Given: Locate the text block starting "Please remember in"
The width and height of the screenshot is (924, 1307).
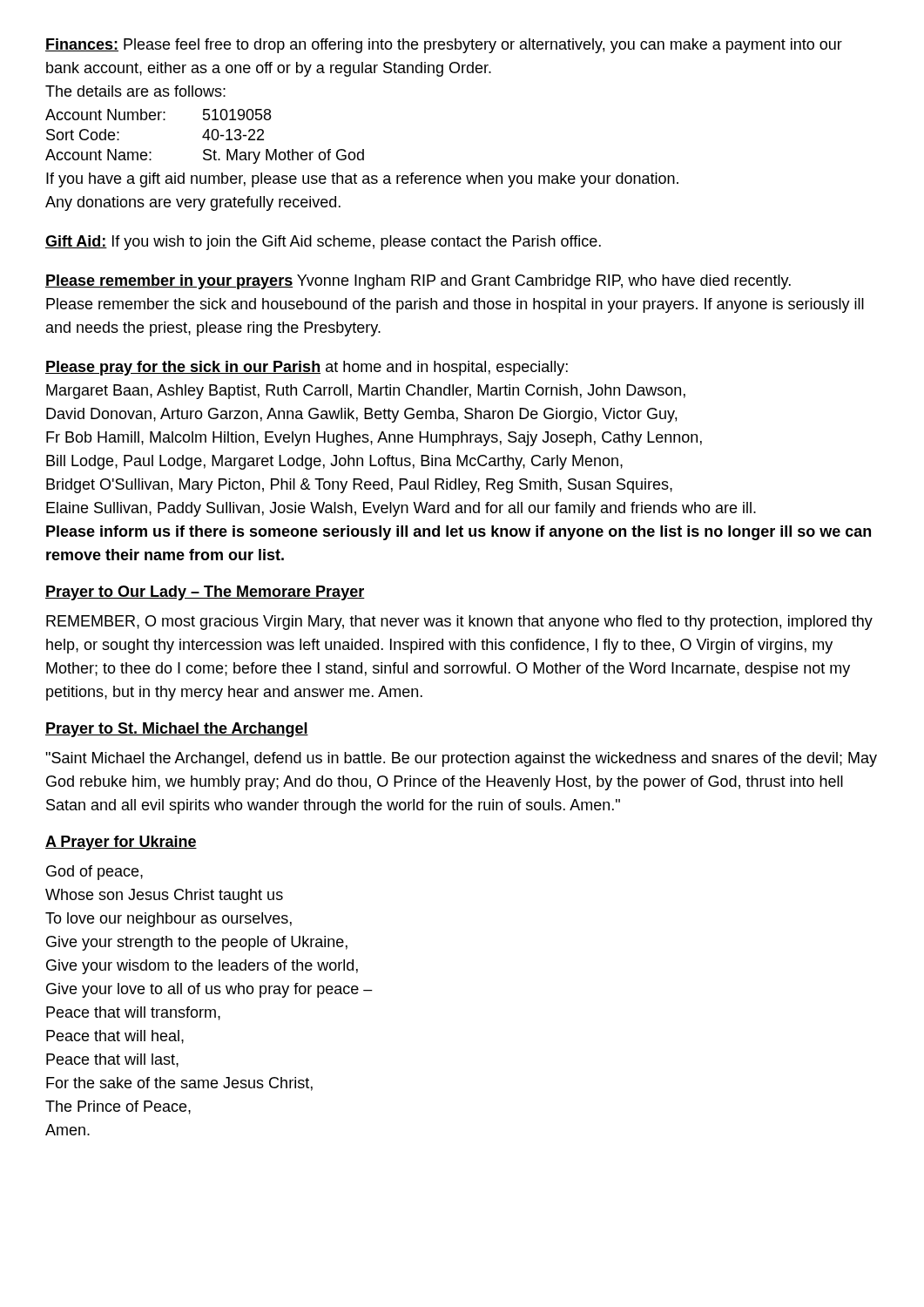Looking at the screenshot, I should (x=462, y=305).
